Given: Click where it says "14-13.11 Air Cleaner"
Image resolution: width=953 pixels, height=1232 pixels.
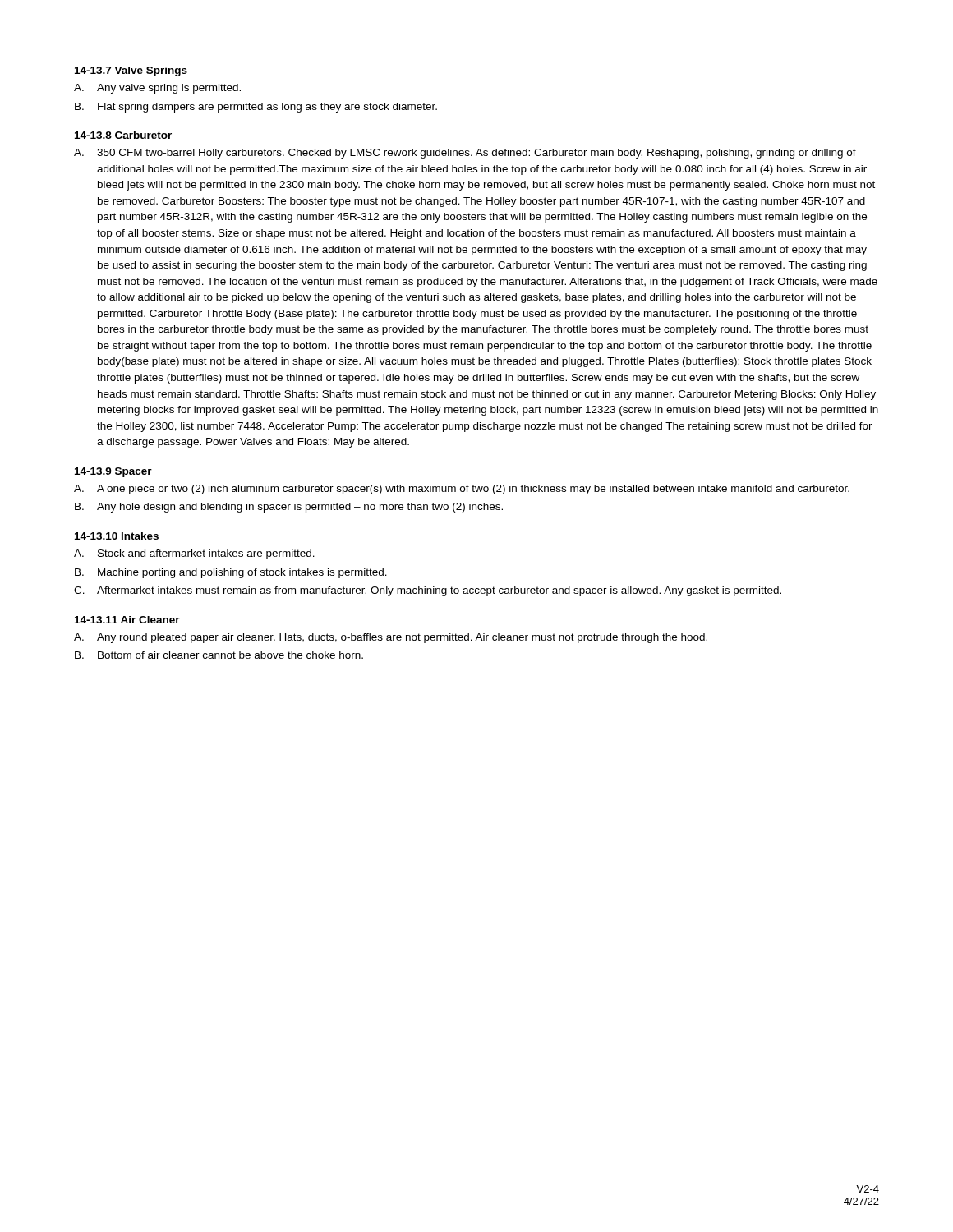Looking at the screenshot, I should tap(127, 619).
